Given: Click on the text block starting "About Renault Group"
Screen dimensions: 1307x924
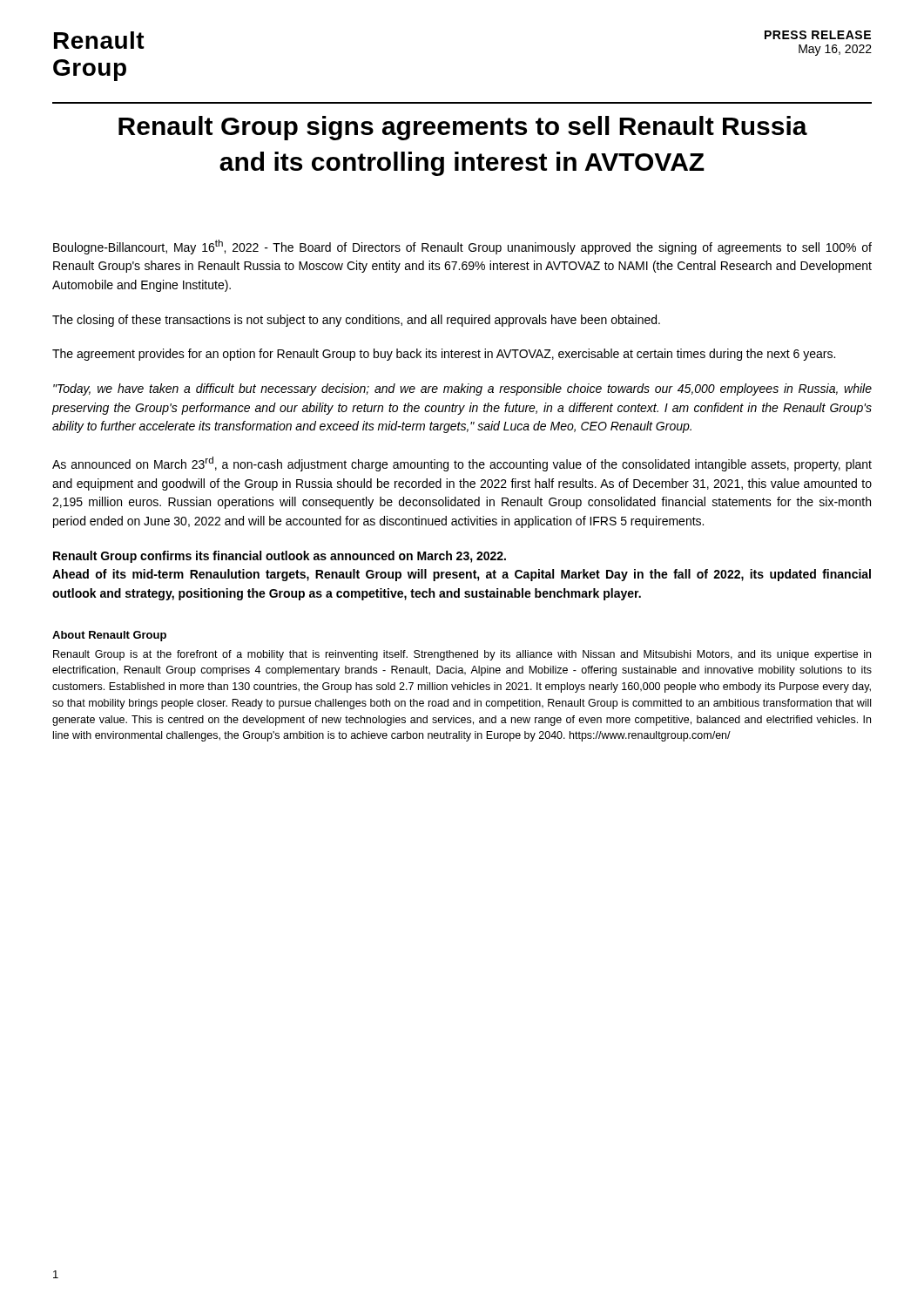Looking at the screenshot, I should coord(109,634).
